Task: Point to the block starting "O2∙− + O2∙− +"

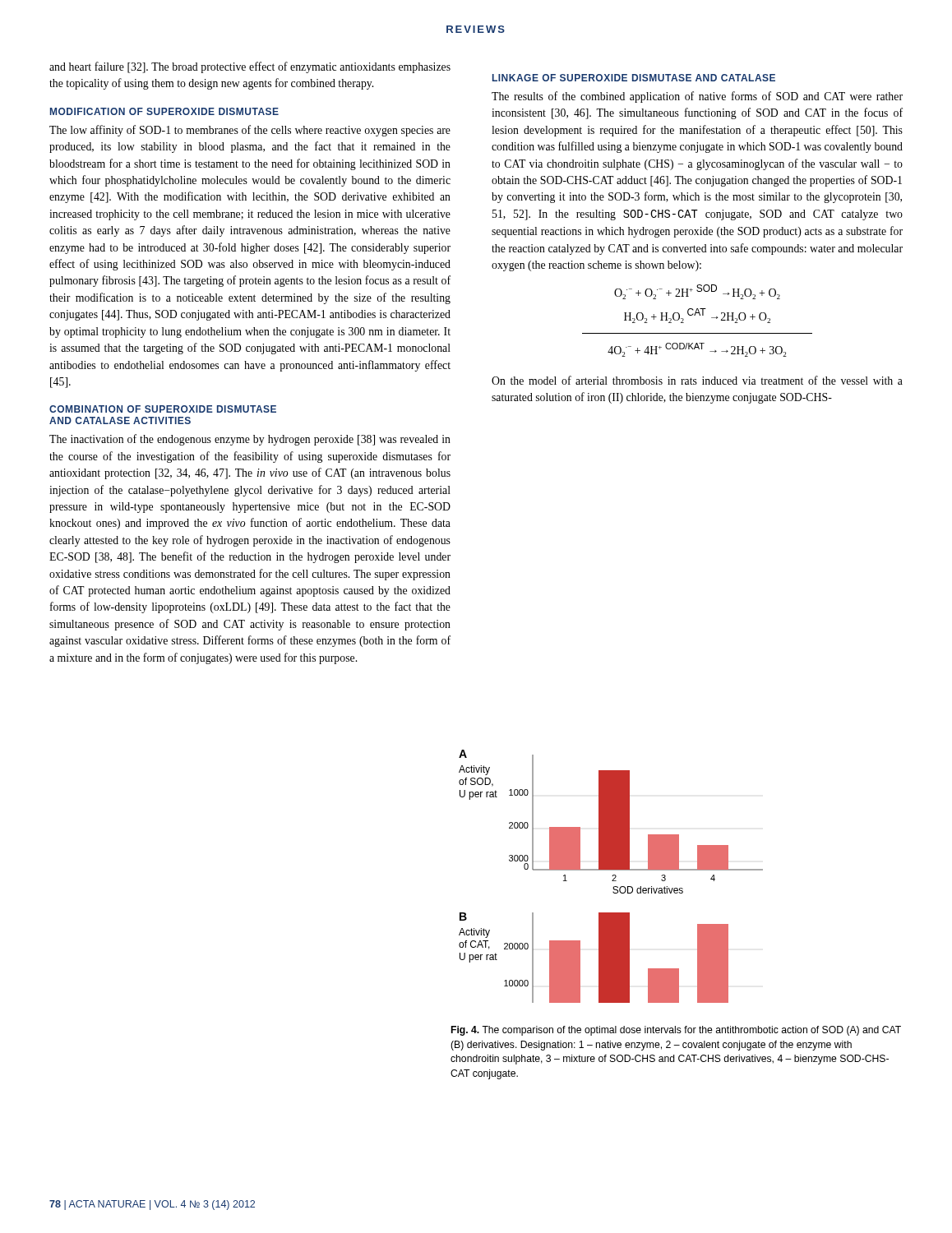Action: [697, 321]
